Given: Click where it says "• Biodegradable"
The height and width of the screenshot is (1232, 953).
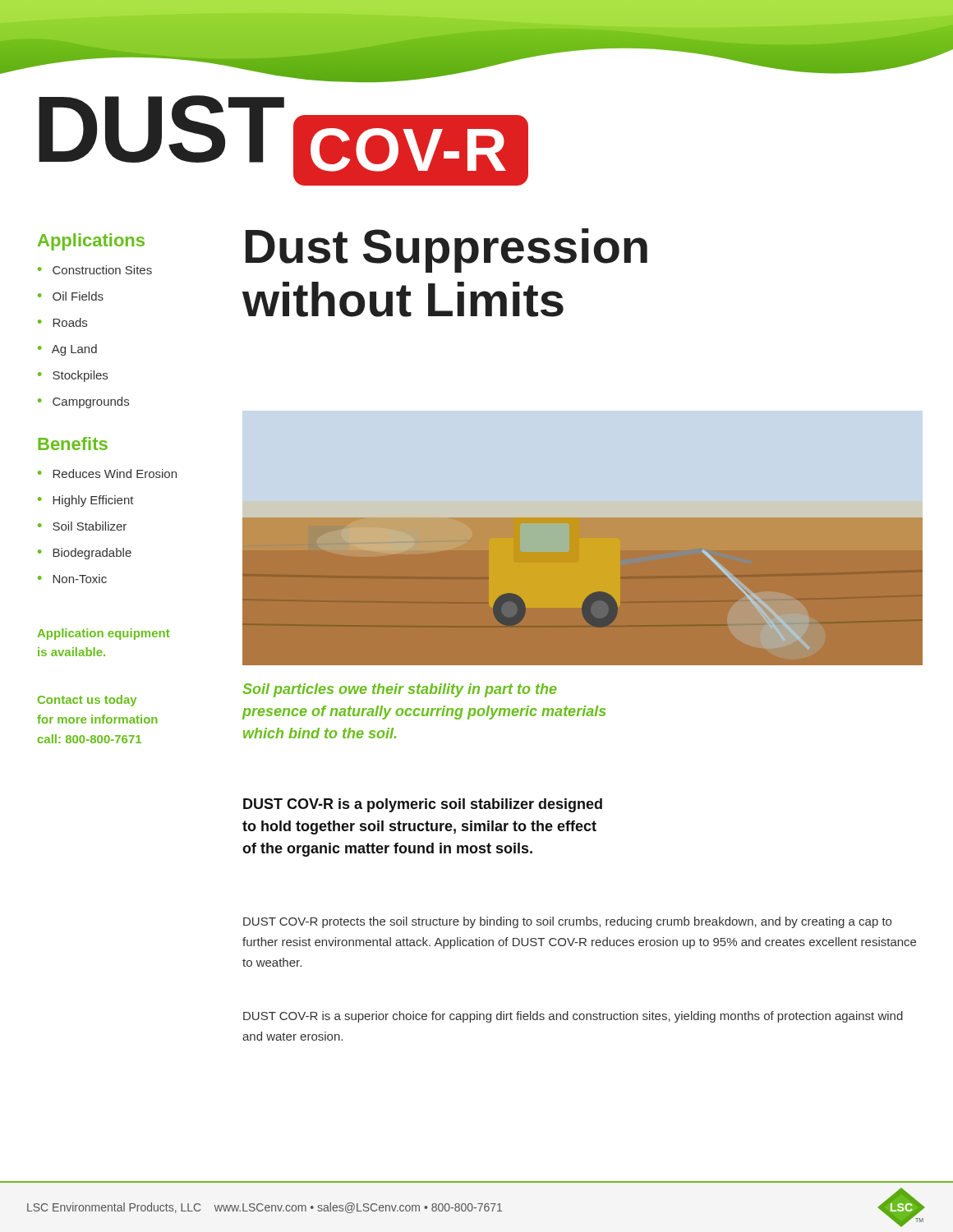Looking at the screenshot, I should click(x=84, y=552).
